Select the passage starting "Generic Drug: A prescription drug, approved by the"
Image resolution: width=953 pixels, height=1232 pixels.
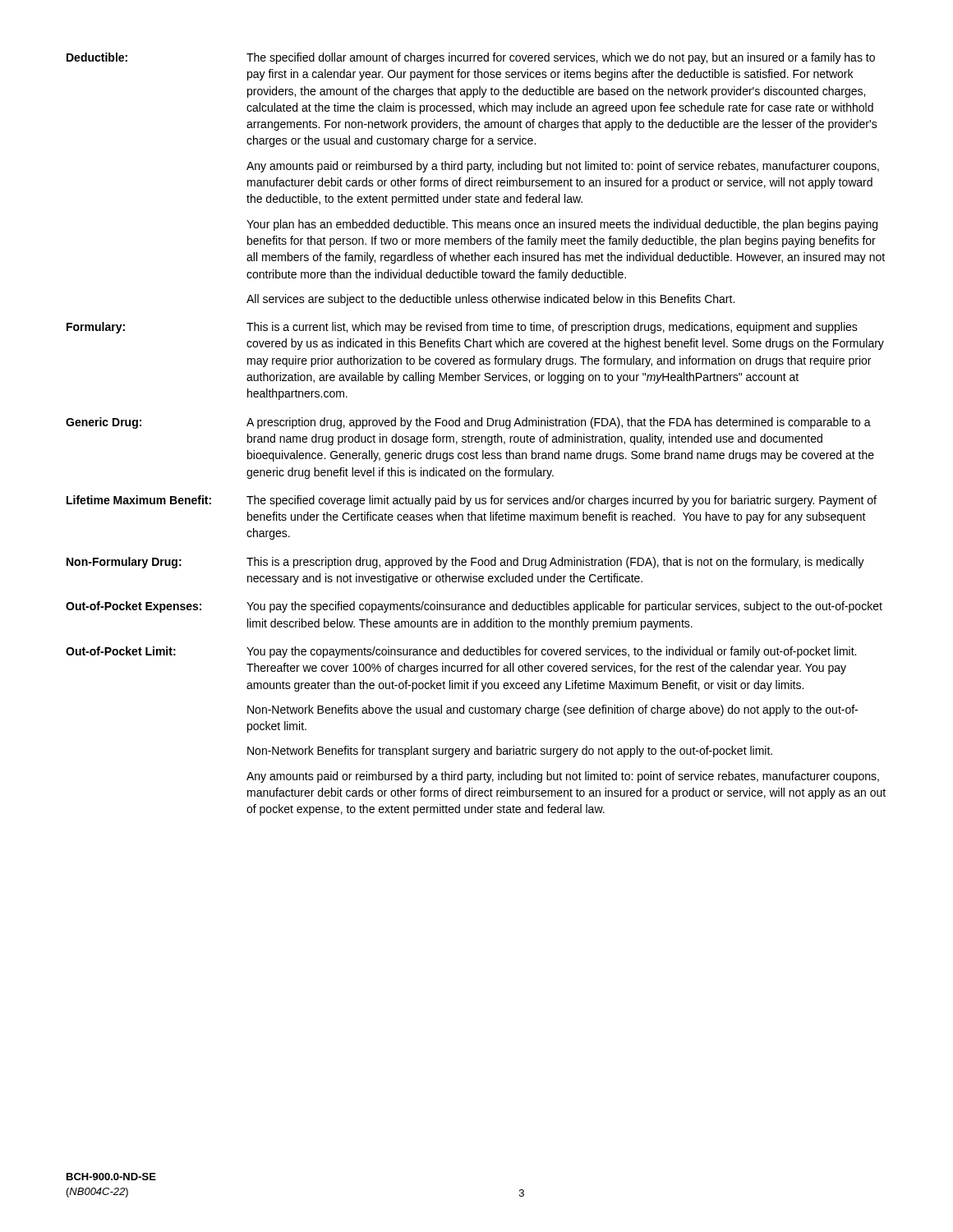pyautogui.click(x=476, y=447)
